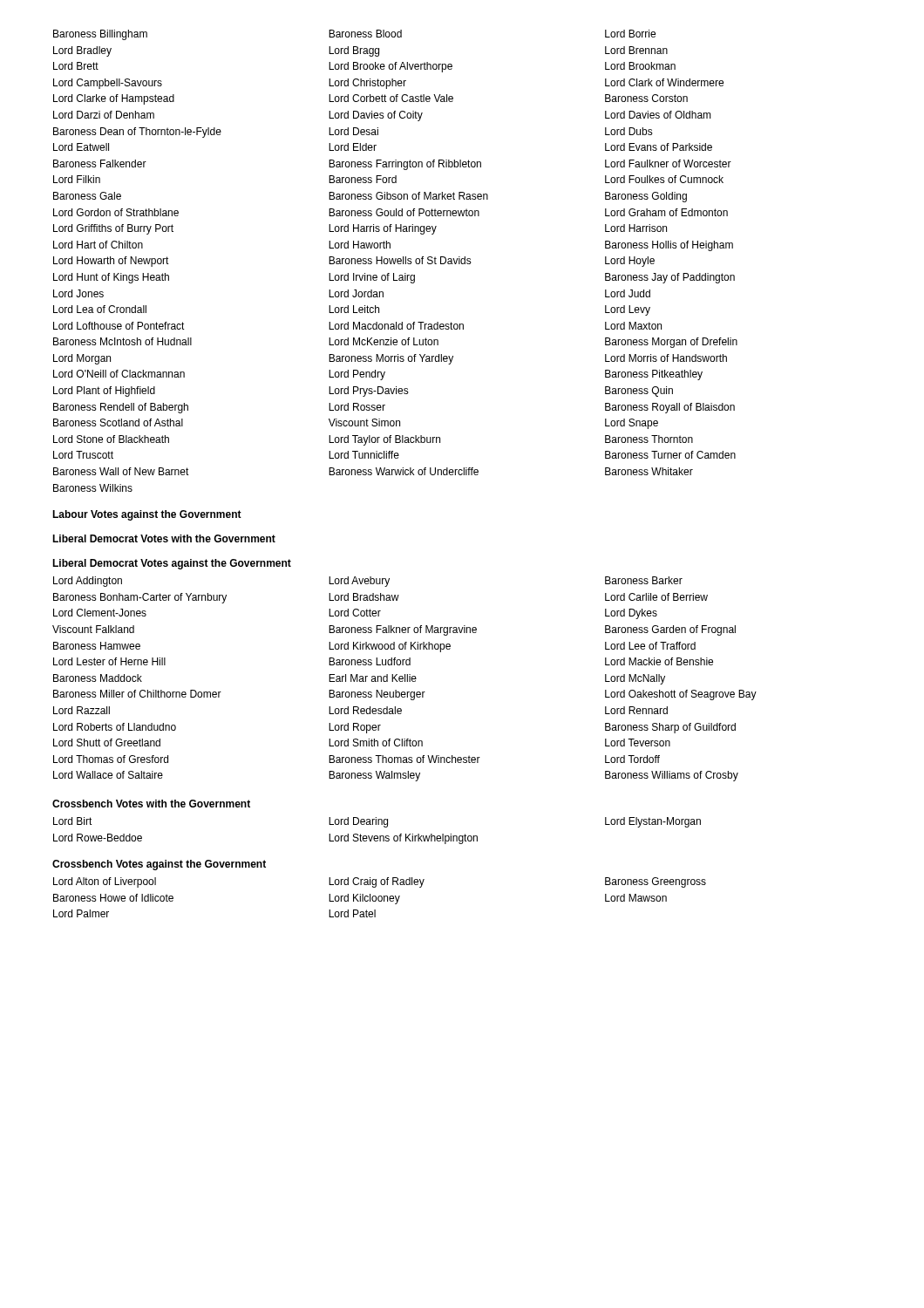Find the section header with the text "Crossbench Votes against the"
Image resolution: width=924 pixels, height=1308 pixels.
pyautogui.click(x=159, y=864)
